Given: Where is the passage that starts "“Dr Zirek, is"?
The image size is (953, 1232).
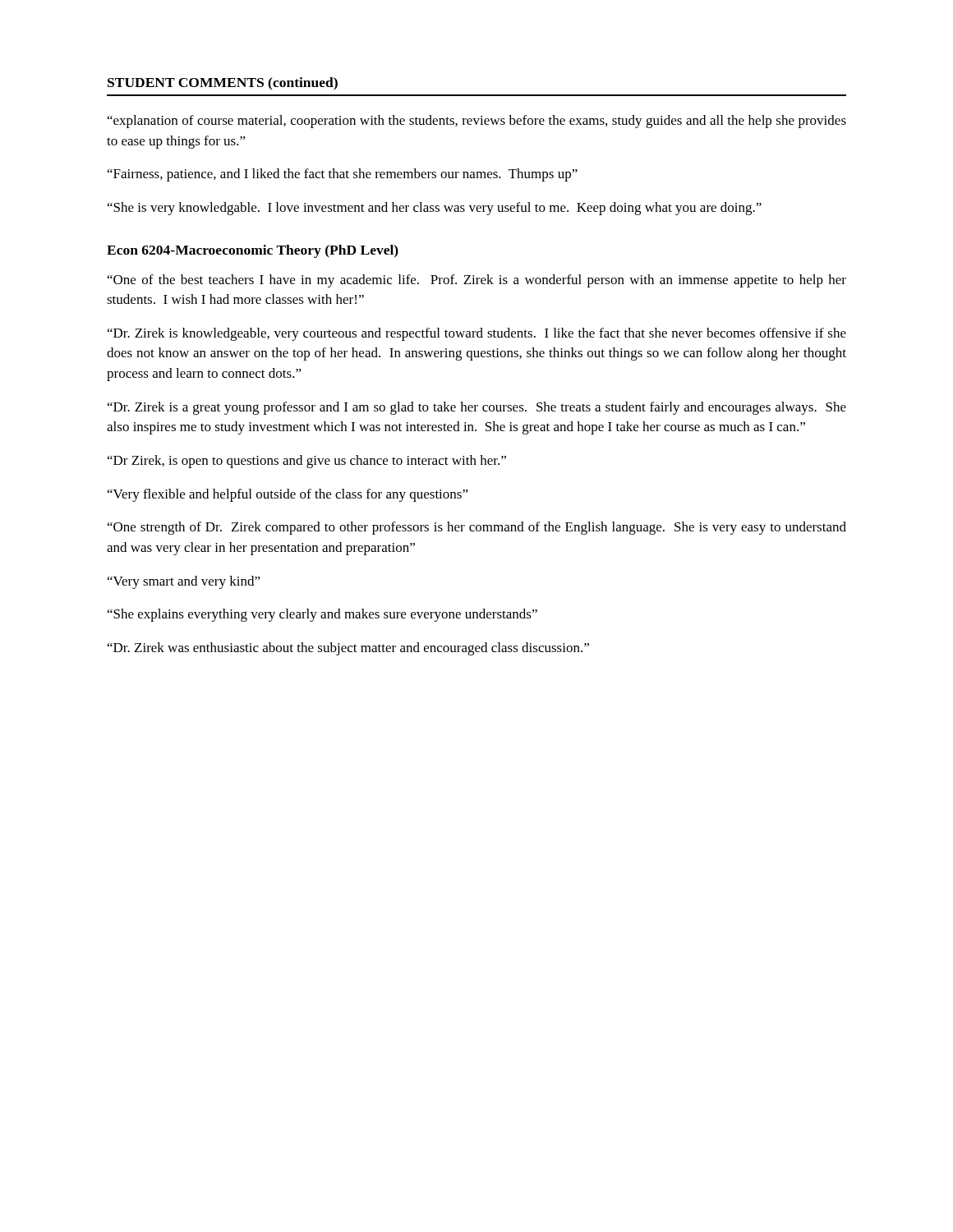Looking at the screenshot, I should (307, 460).
